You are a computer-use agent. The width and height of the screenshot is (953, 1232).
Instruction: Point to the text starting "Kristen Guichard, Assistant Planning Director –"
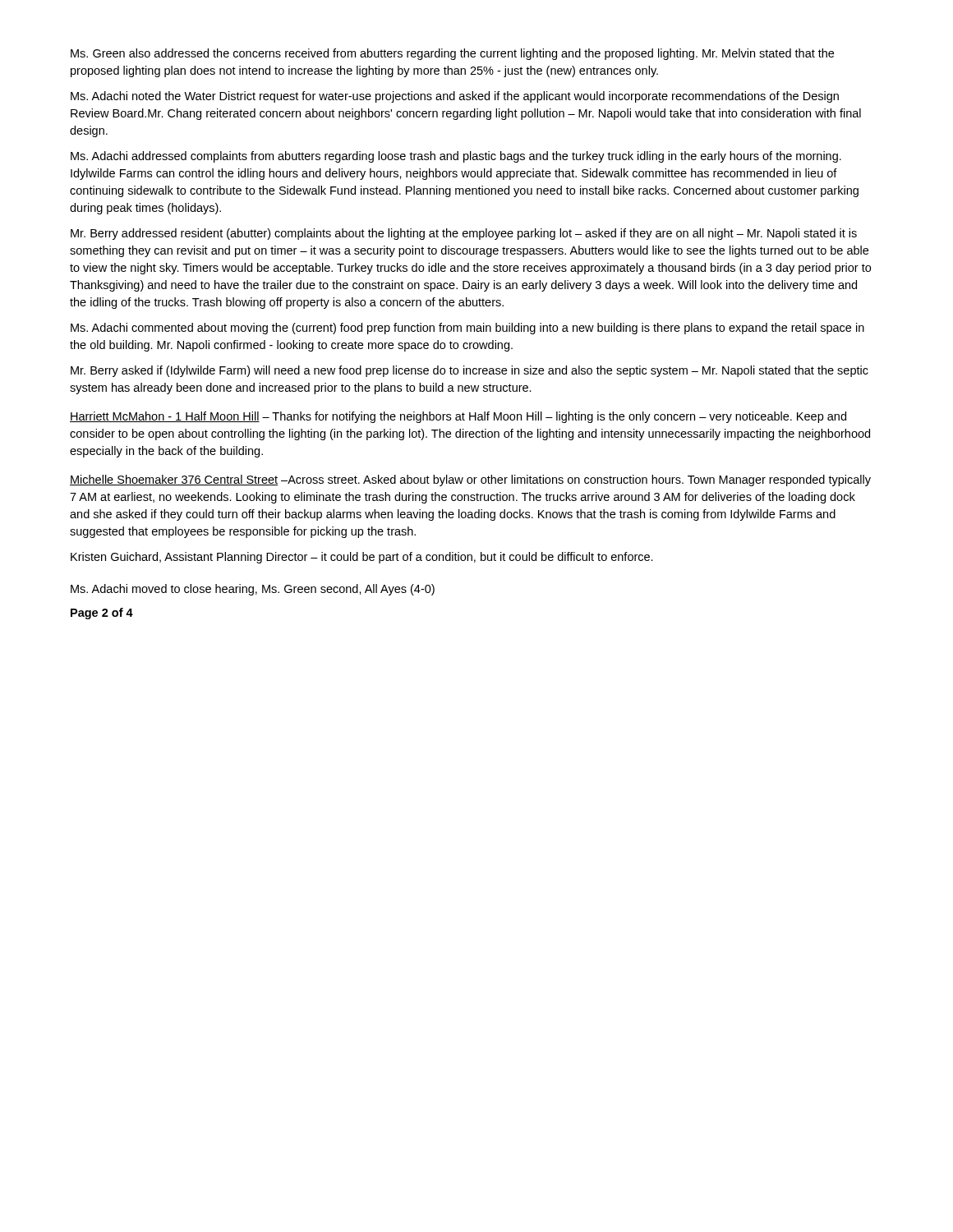[472, 558]
